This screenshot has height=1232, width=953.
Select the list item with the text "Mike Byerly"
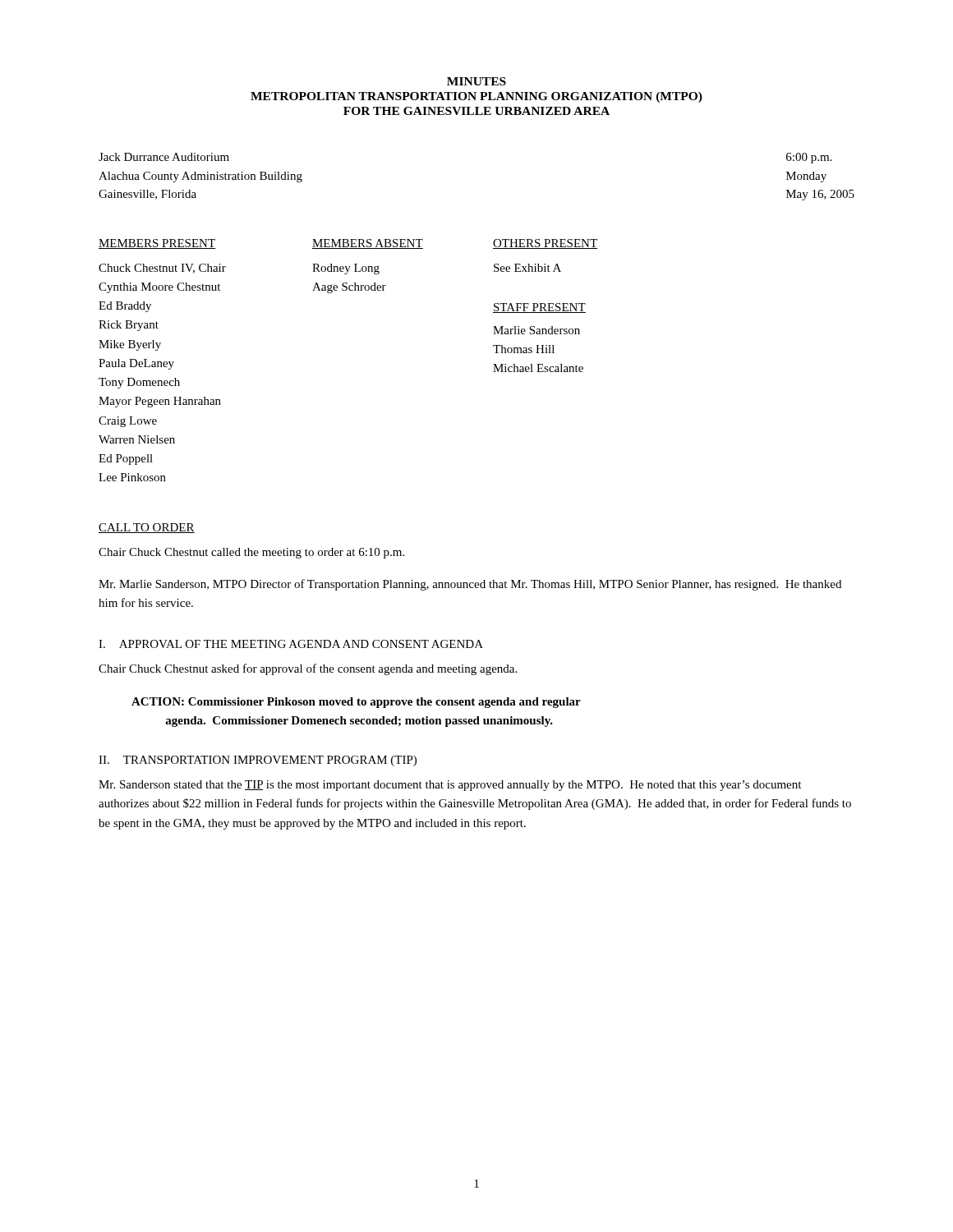[x=130, y=344]
